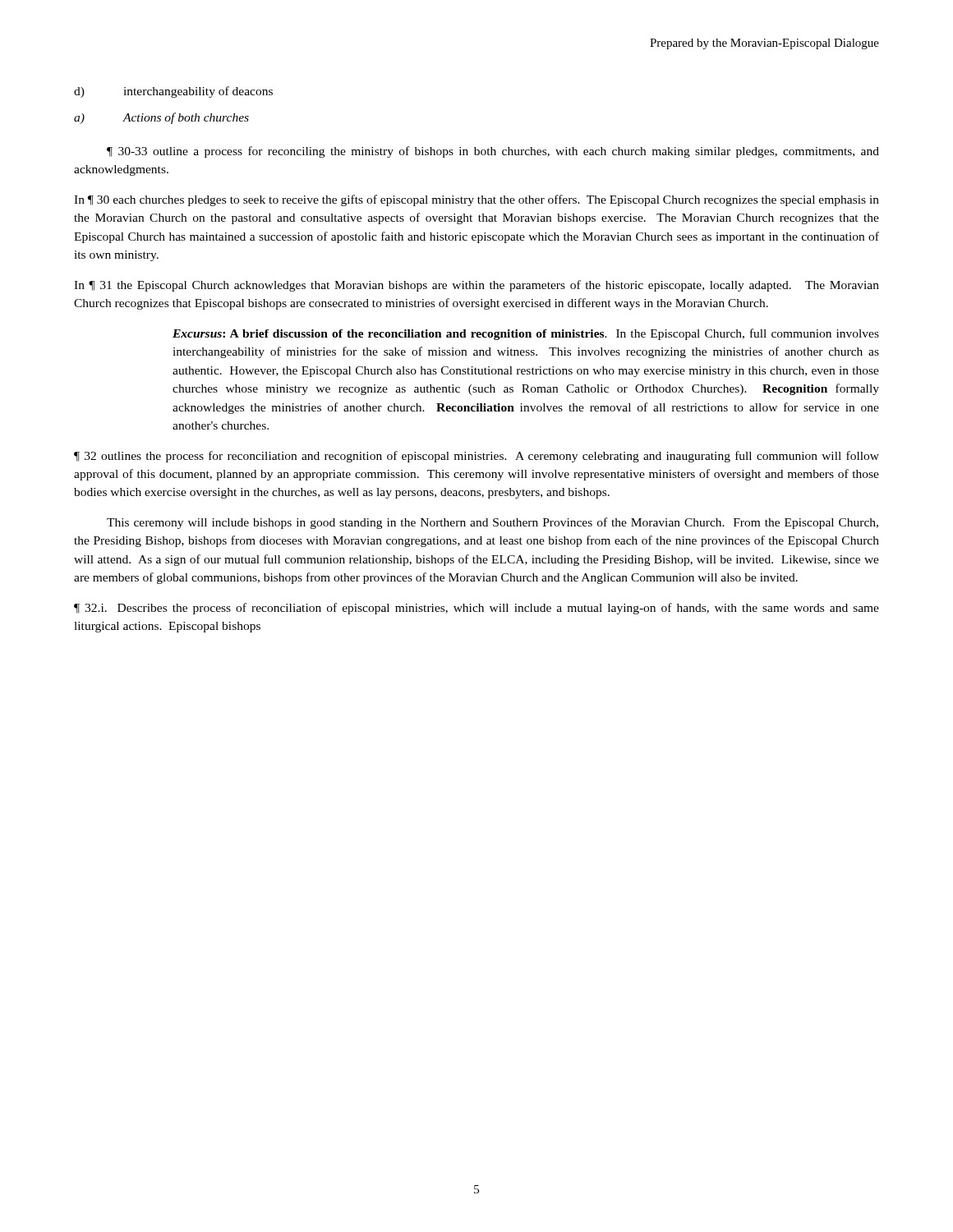Locate the list item that says "d) interchangeability of deacons"

coord(174,91)
